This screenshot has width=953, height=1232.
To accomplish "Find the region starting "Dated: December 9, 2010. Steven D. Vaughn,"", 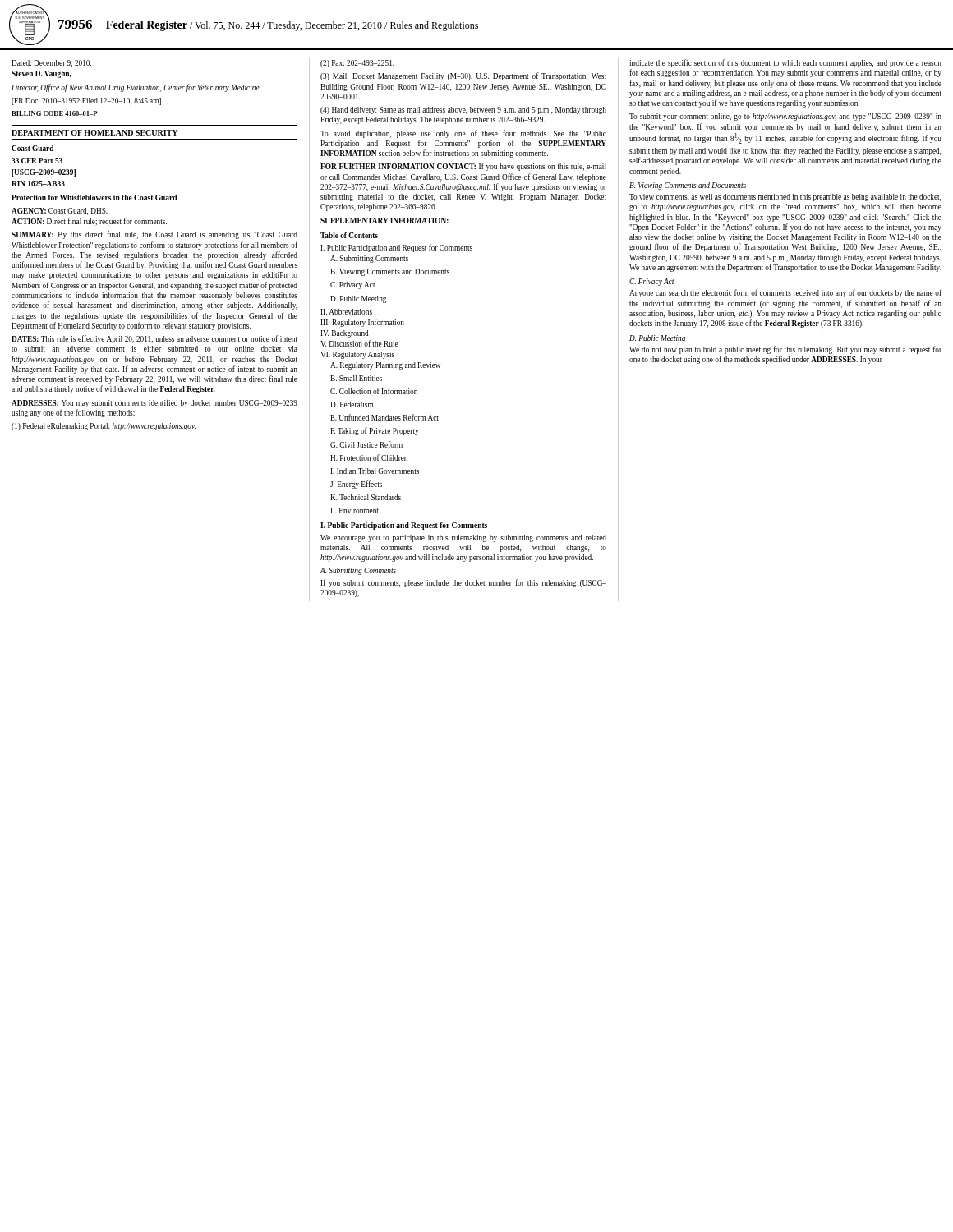I will pos(154,88).
